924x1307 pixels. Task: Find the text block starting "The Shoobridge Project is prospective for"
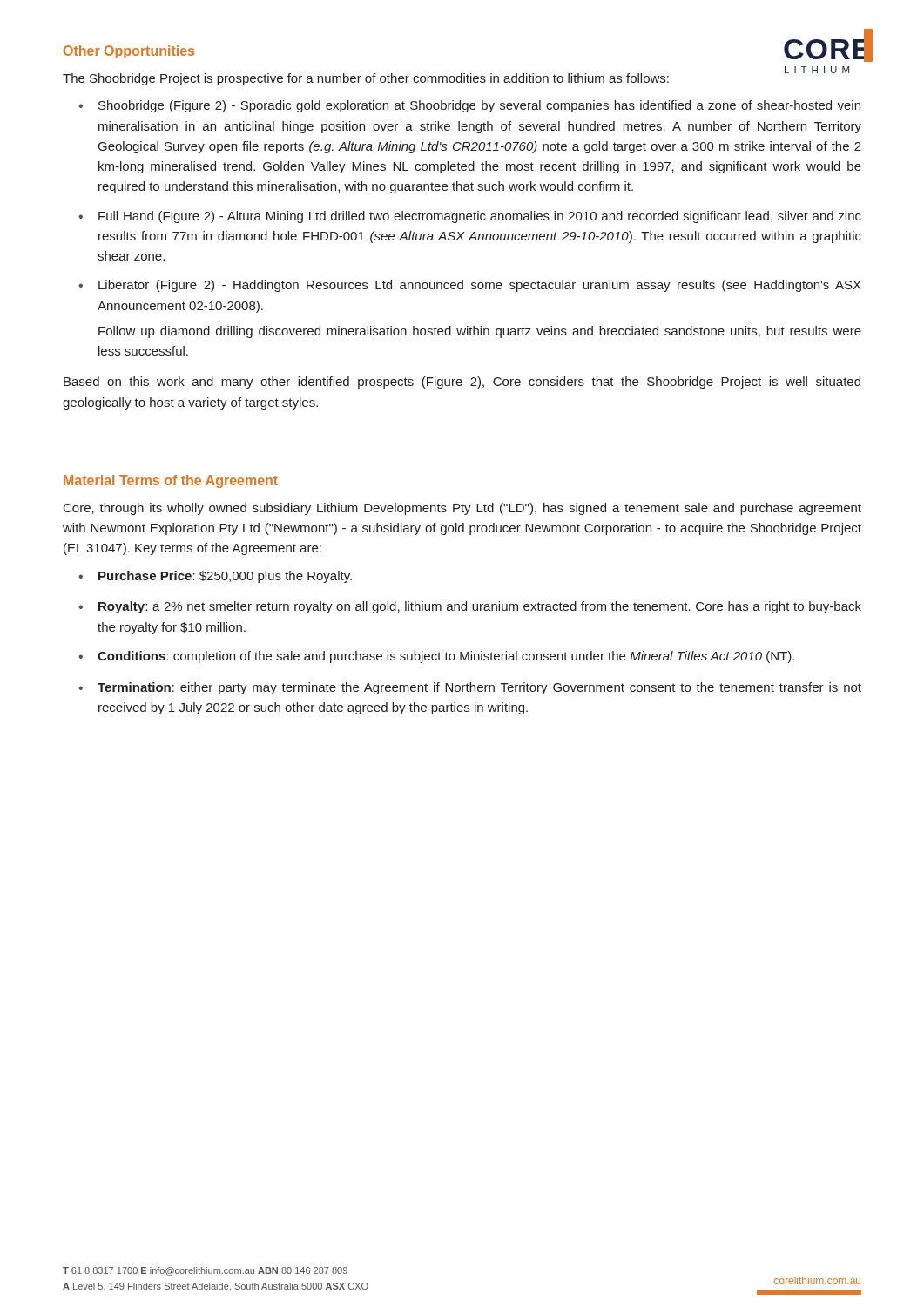click(366, 78)
